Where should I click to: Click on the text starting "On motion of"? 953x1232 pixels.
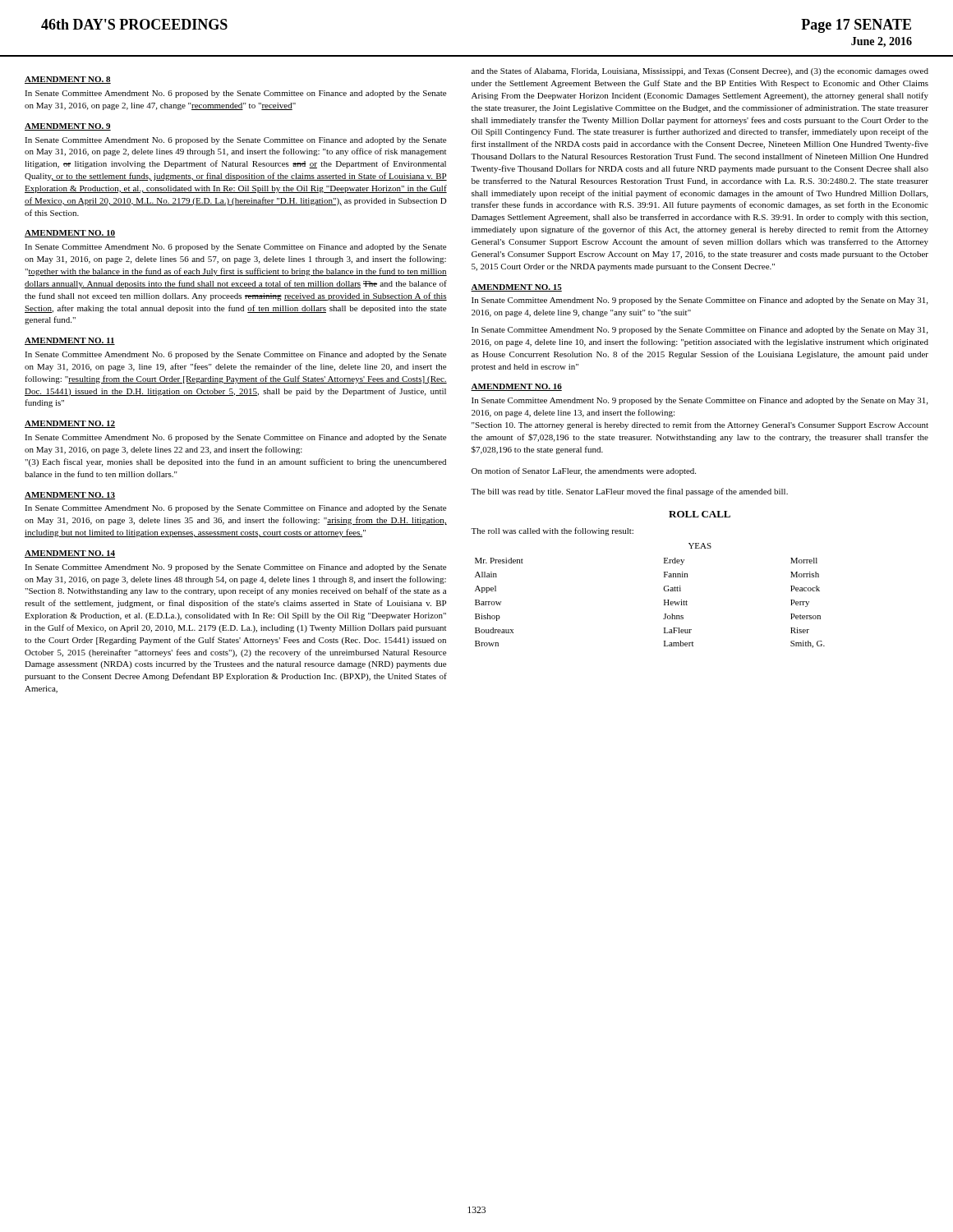(x=700, y=471)
